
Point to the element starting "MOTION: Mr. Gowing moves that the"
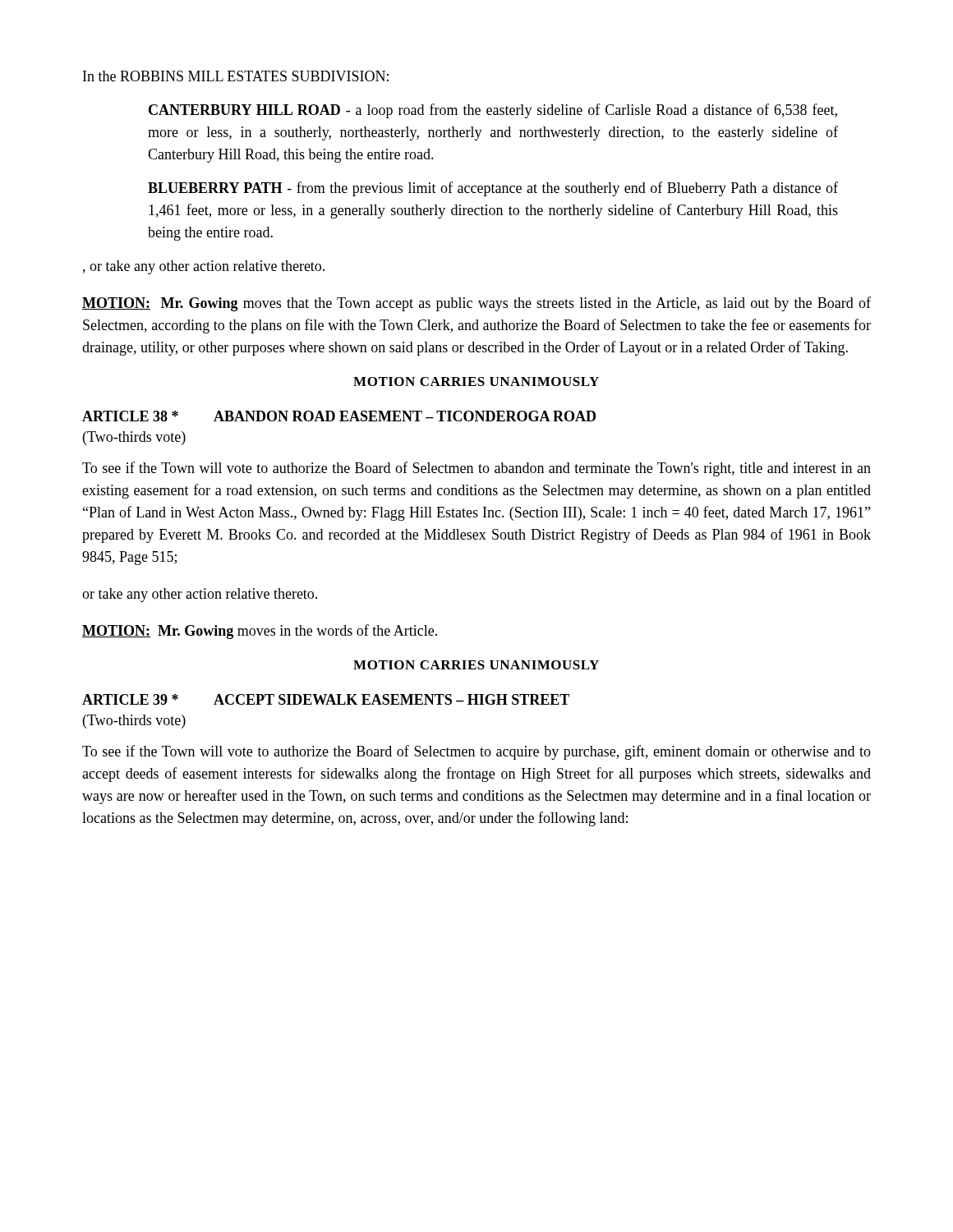(476, 325)
